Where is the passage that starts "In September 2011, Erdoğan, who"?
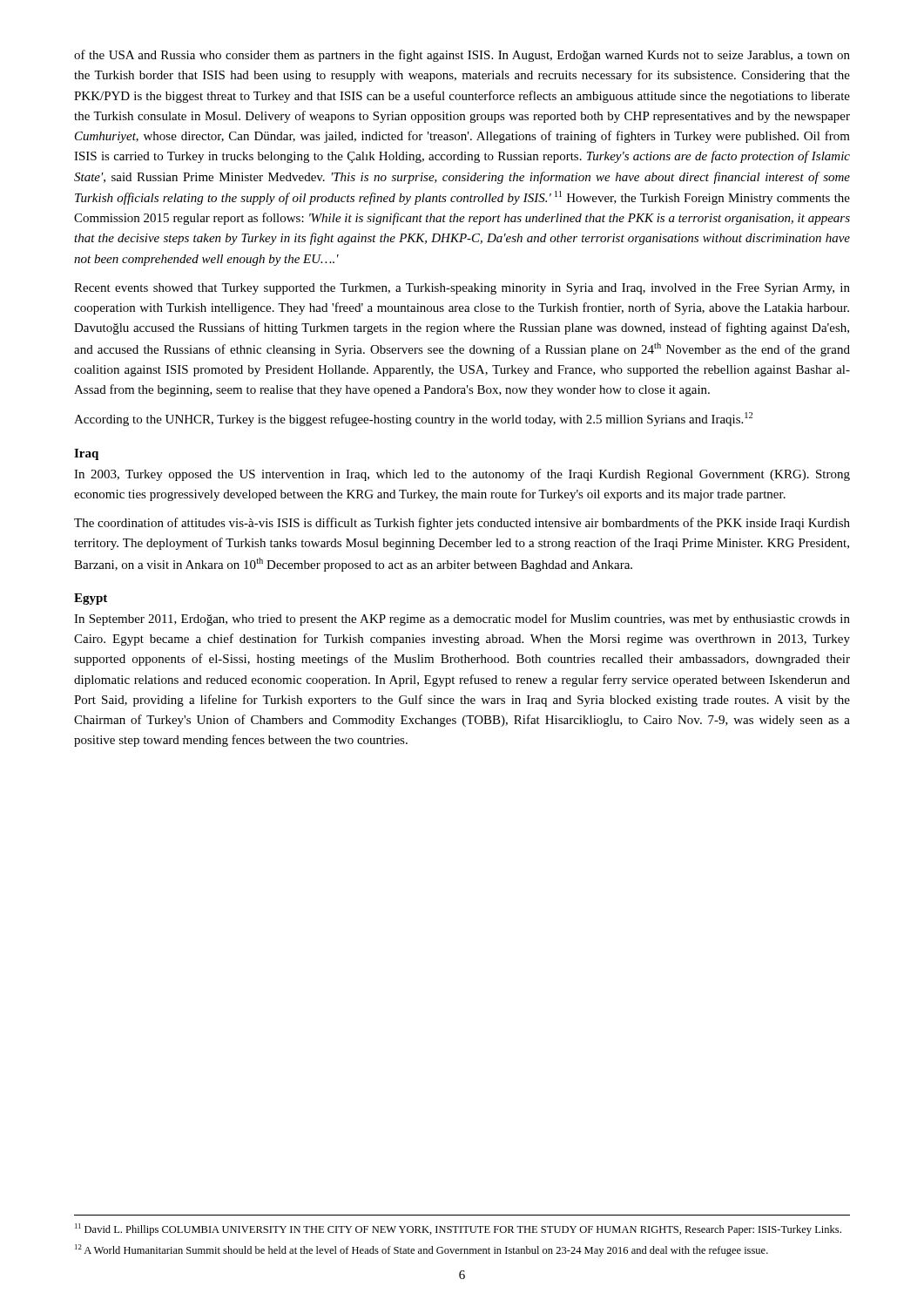This screenshot has width=924, height=1307. [x=462, y=679]
